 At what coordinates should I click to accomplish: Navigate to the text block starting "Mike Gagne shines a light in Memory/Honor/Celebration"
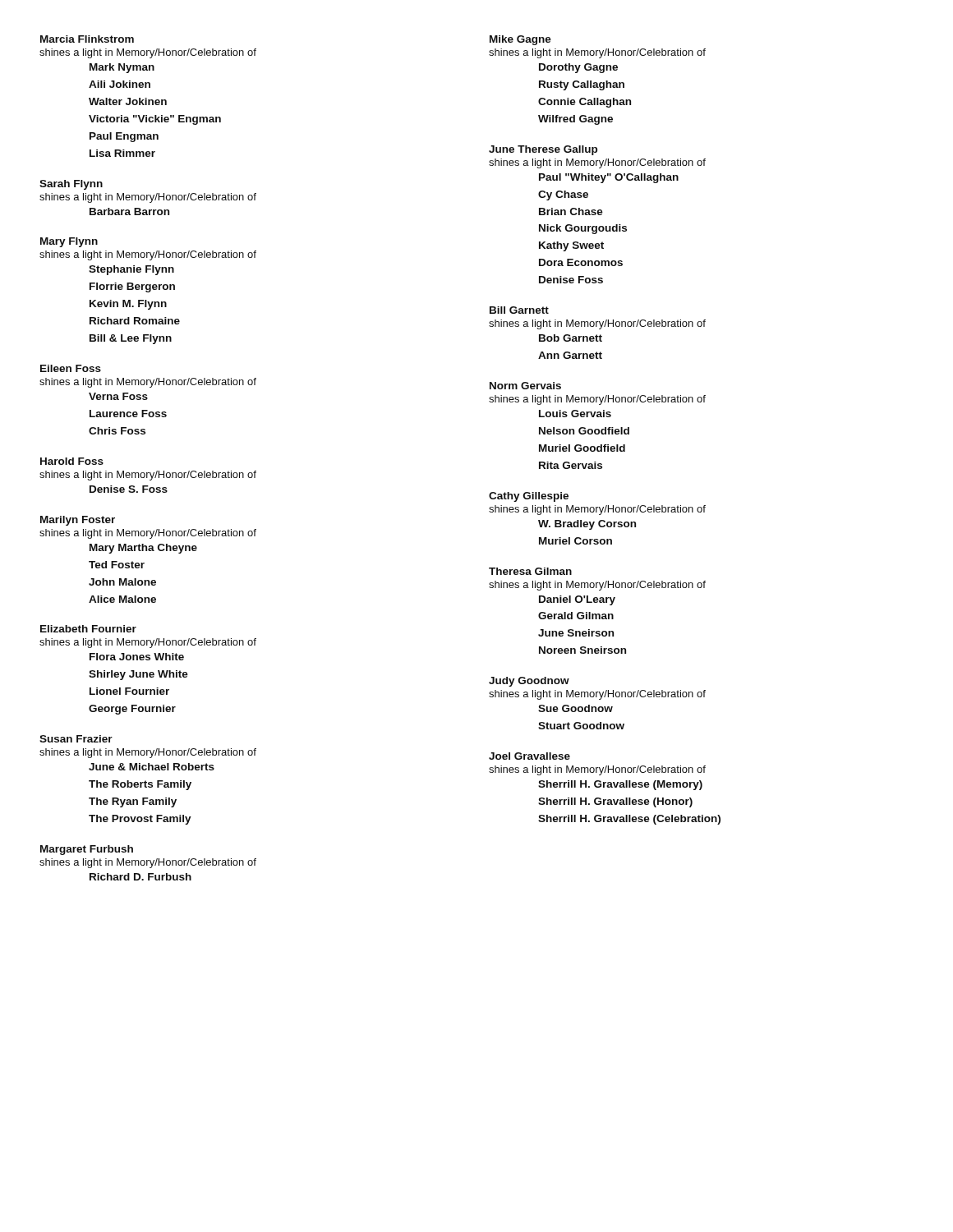click(x=520, y=40)
